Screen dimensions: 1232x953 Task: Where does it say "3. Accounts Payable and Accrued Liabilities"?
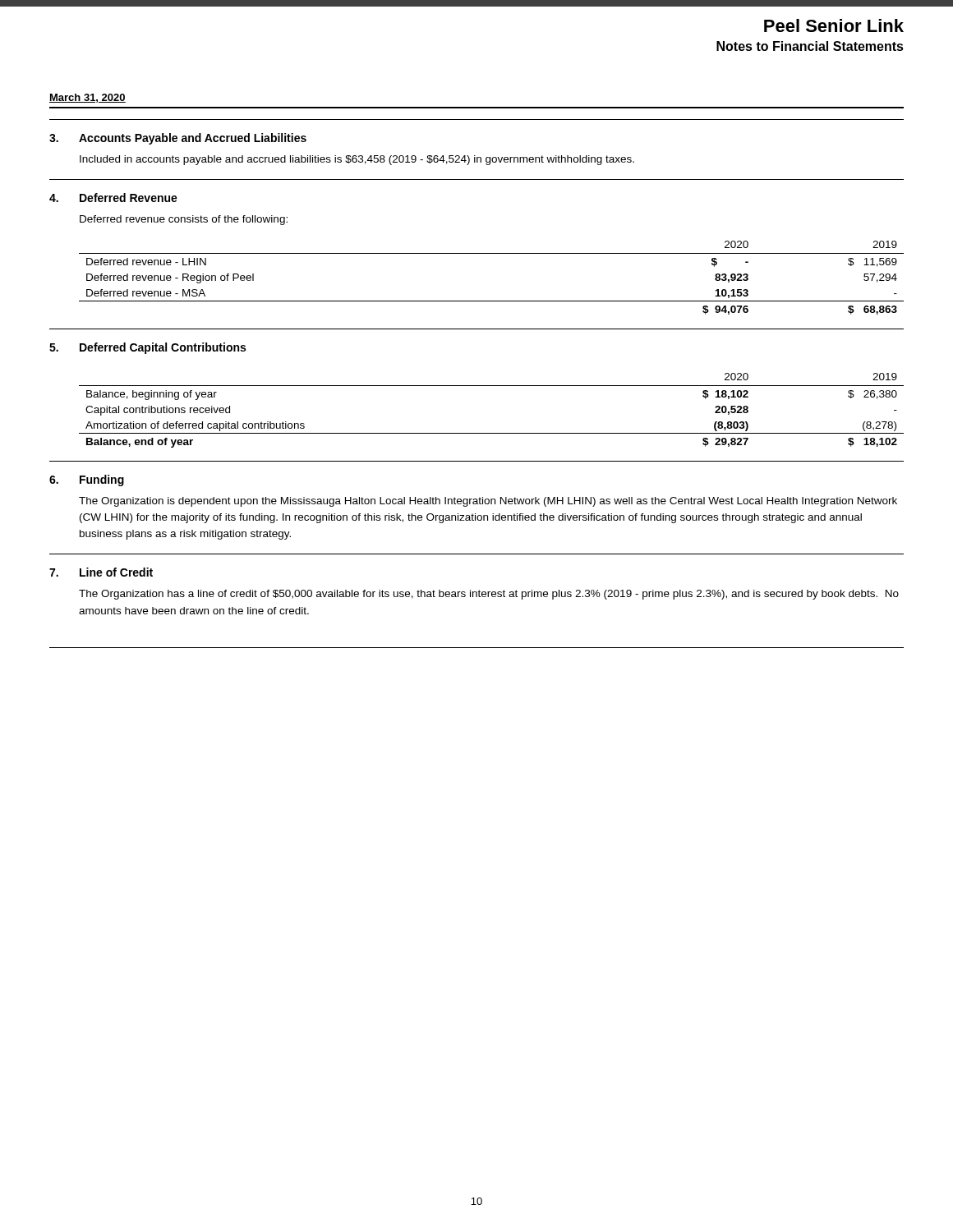click(178, 138)
